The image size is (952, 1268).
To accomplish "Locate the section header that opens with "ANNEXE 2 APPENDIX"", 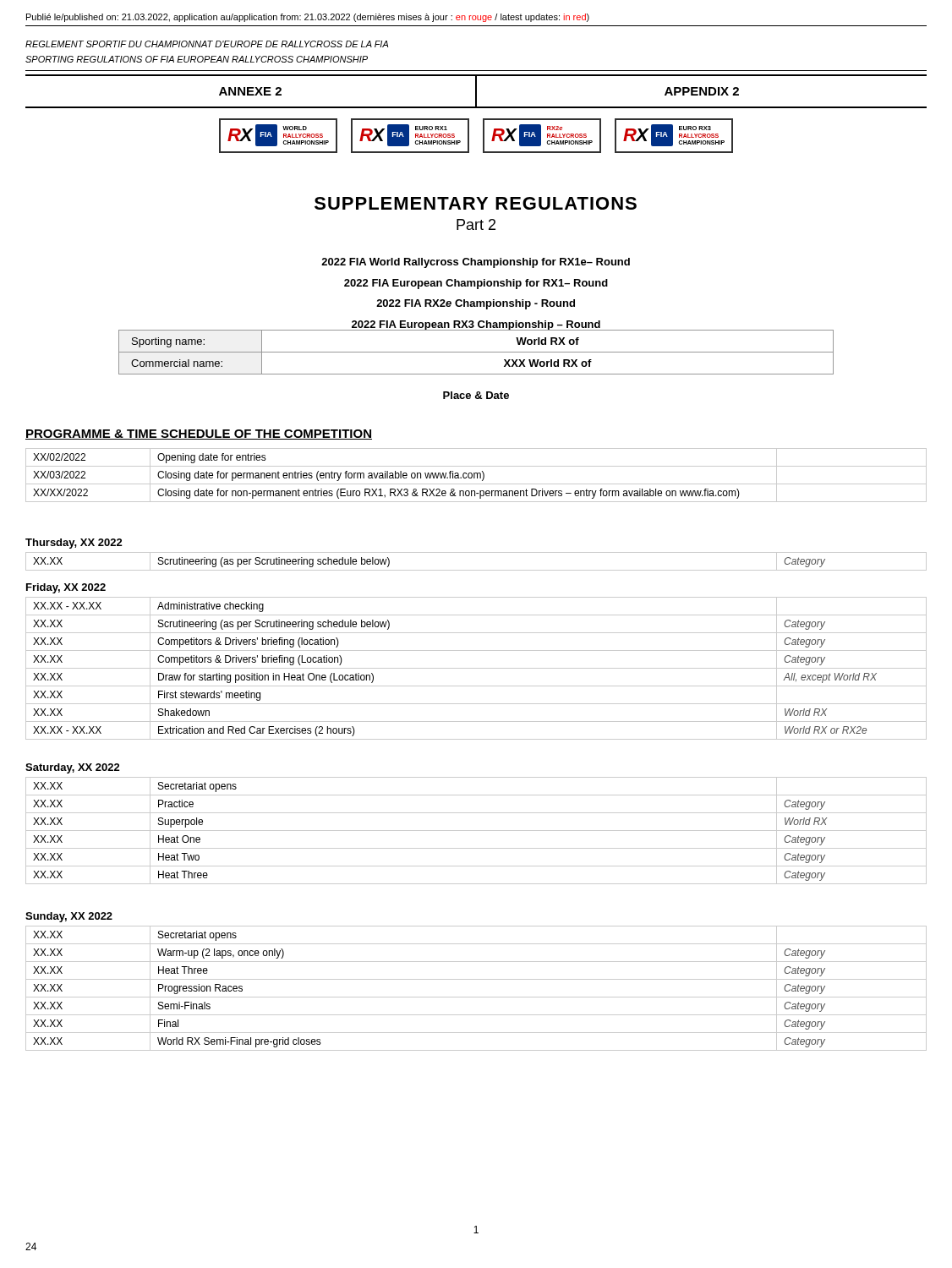I will [476, 91].
